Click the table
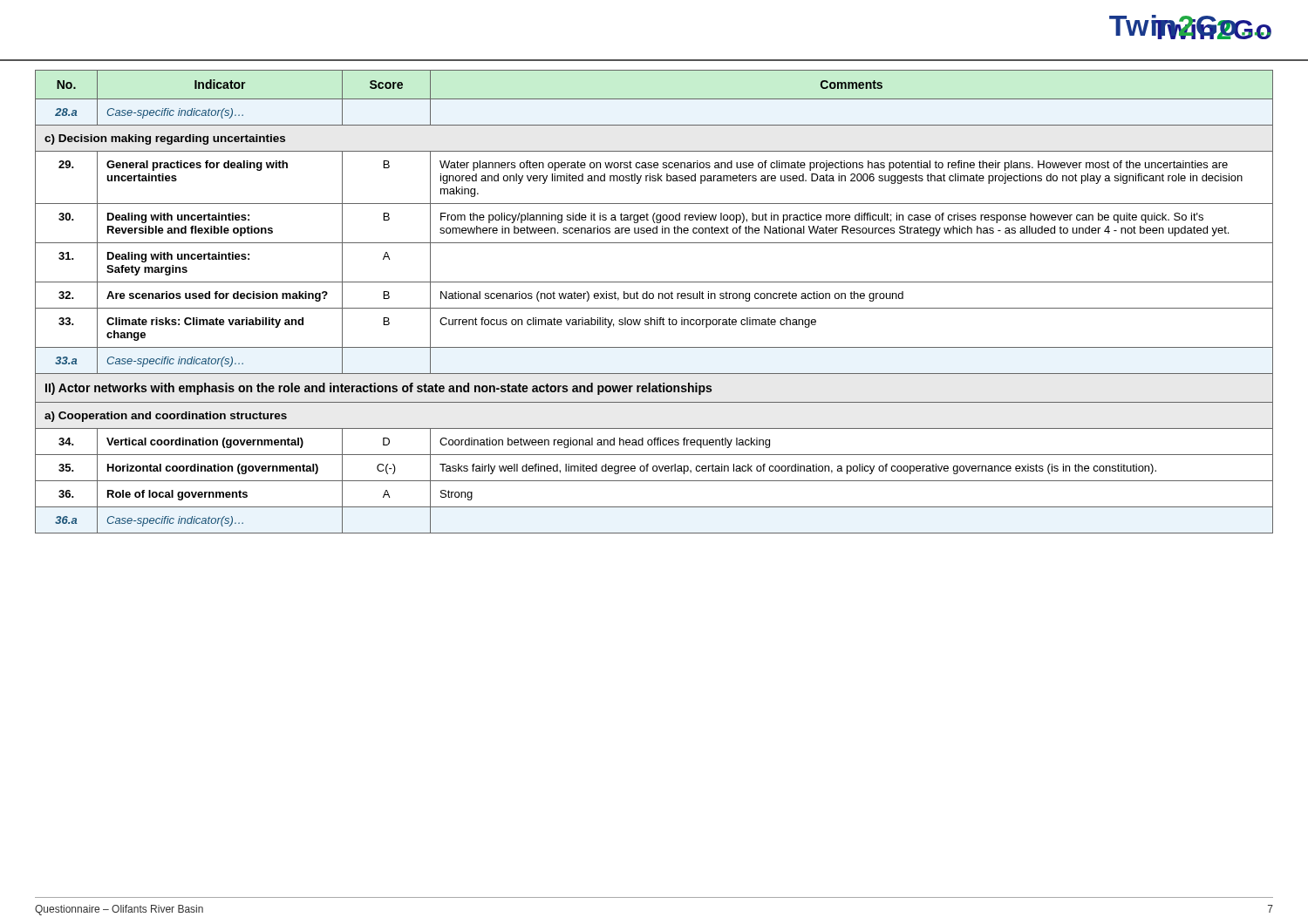Viewport: 1308px width, 924px height. point(654,302)
